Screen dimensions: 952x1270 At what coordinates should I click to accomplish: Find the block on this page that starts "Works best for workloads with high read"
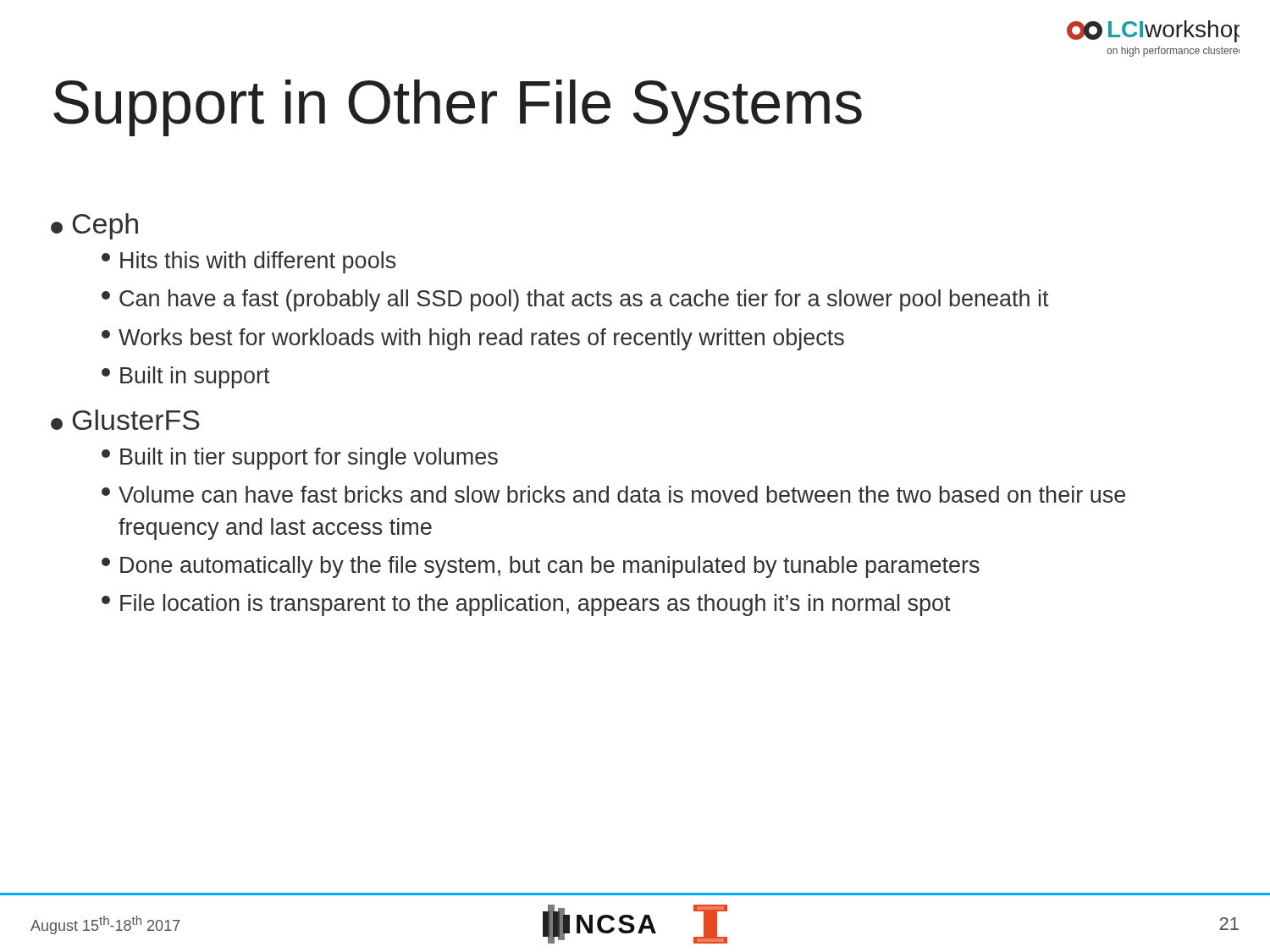pos(473,338)
